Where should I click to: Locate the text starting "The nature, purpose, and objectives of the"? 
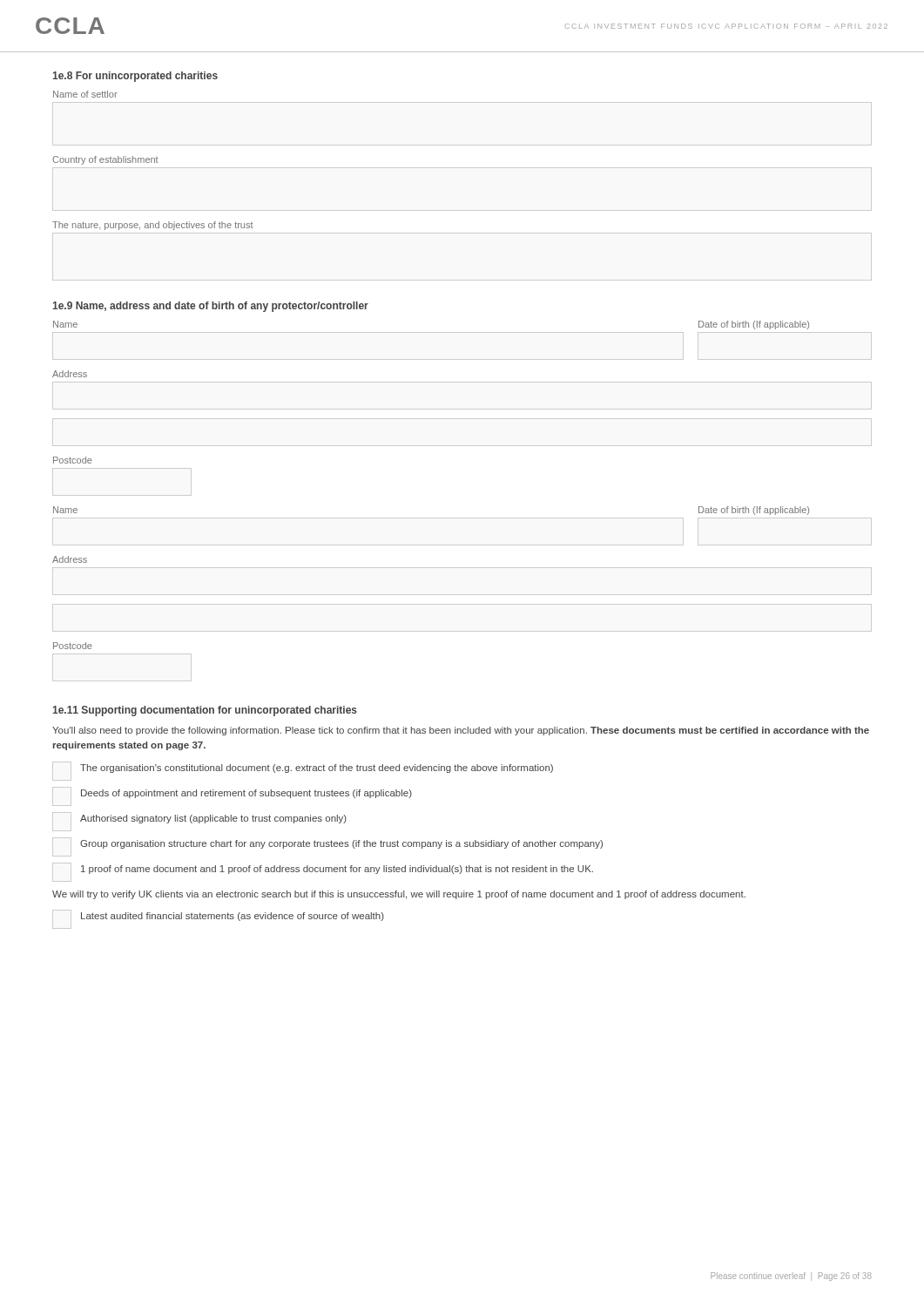coord(153,225)
